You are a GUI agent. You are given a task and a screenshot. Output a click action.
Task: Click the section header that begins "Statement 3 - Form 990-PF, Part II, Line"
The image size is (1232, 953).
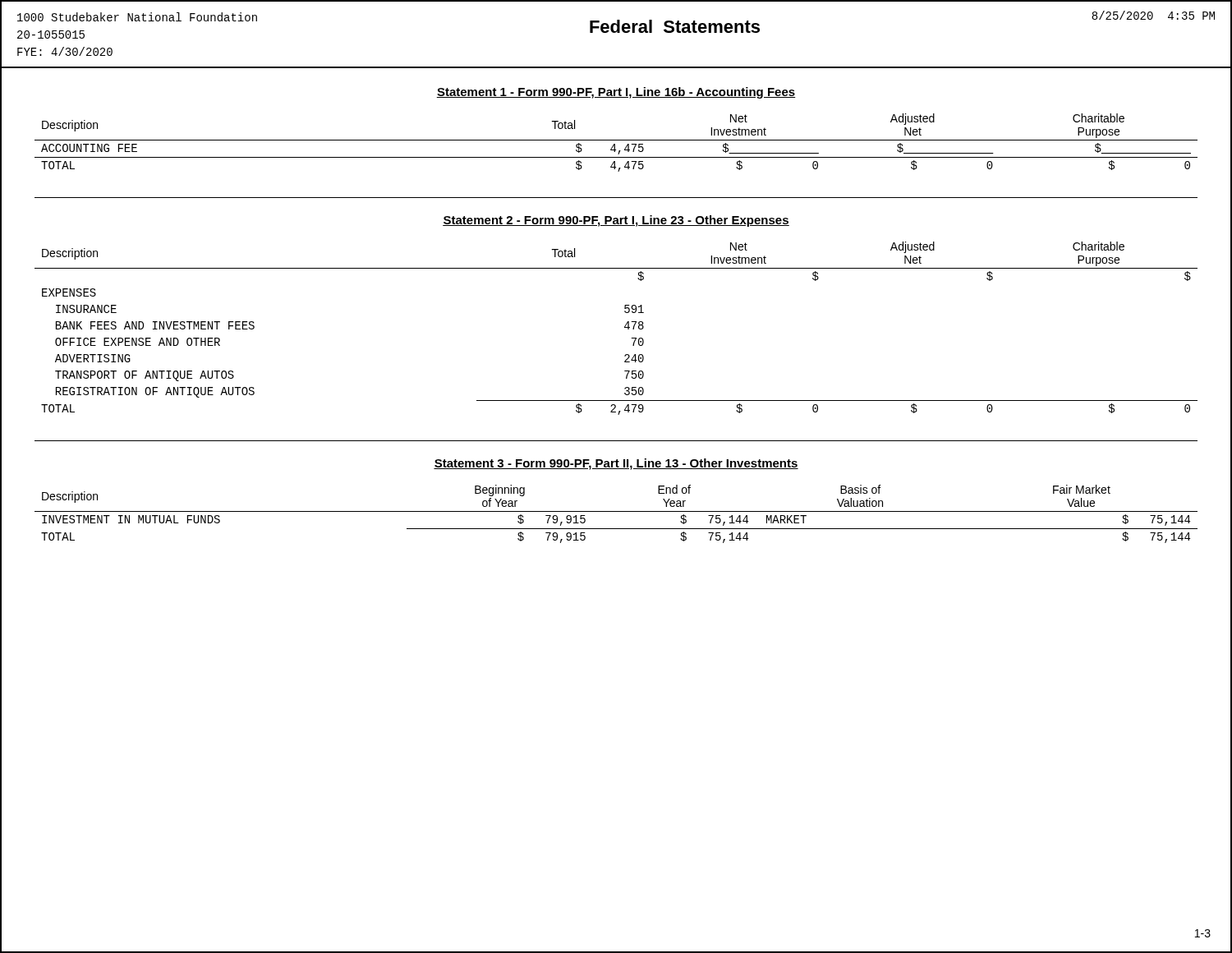[x=616, y=463]
